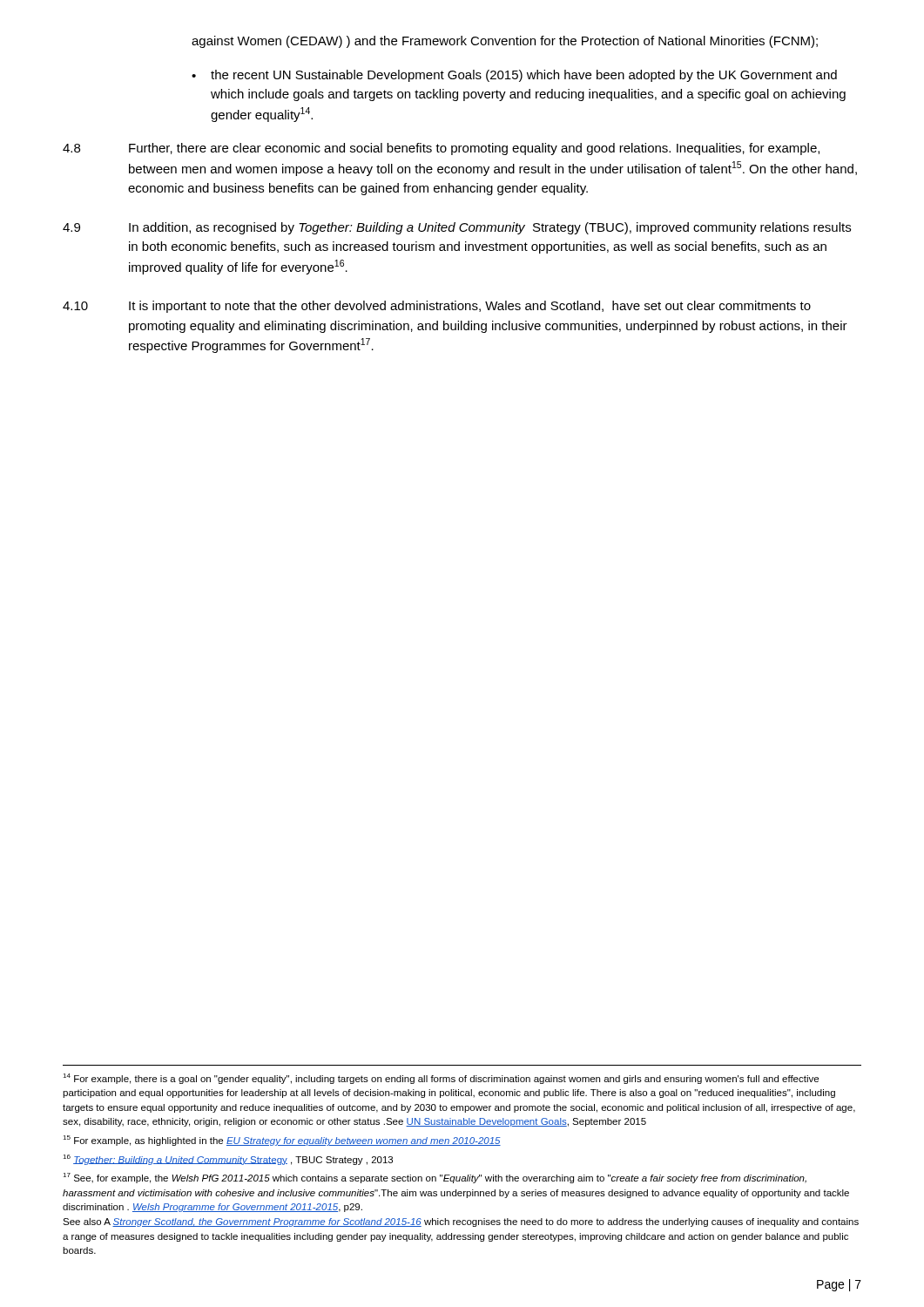Image resolution: width=924 pixels, height=1307 pixels.
Task: Navigate to the element starting "15 For example, as highlighted in the"
Action: [282, 1140]
